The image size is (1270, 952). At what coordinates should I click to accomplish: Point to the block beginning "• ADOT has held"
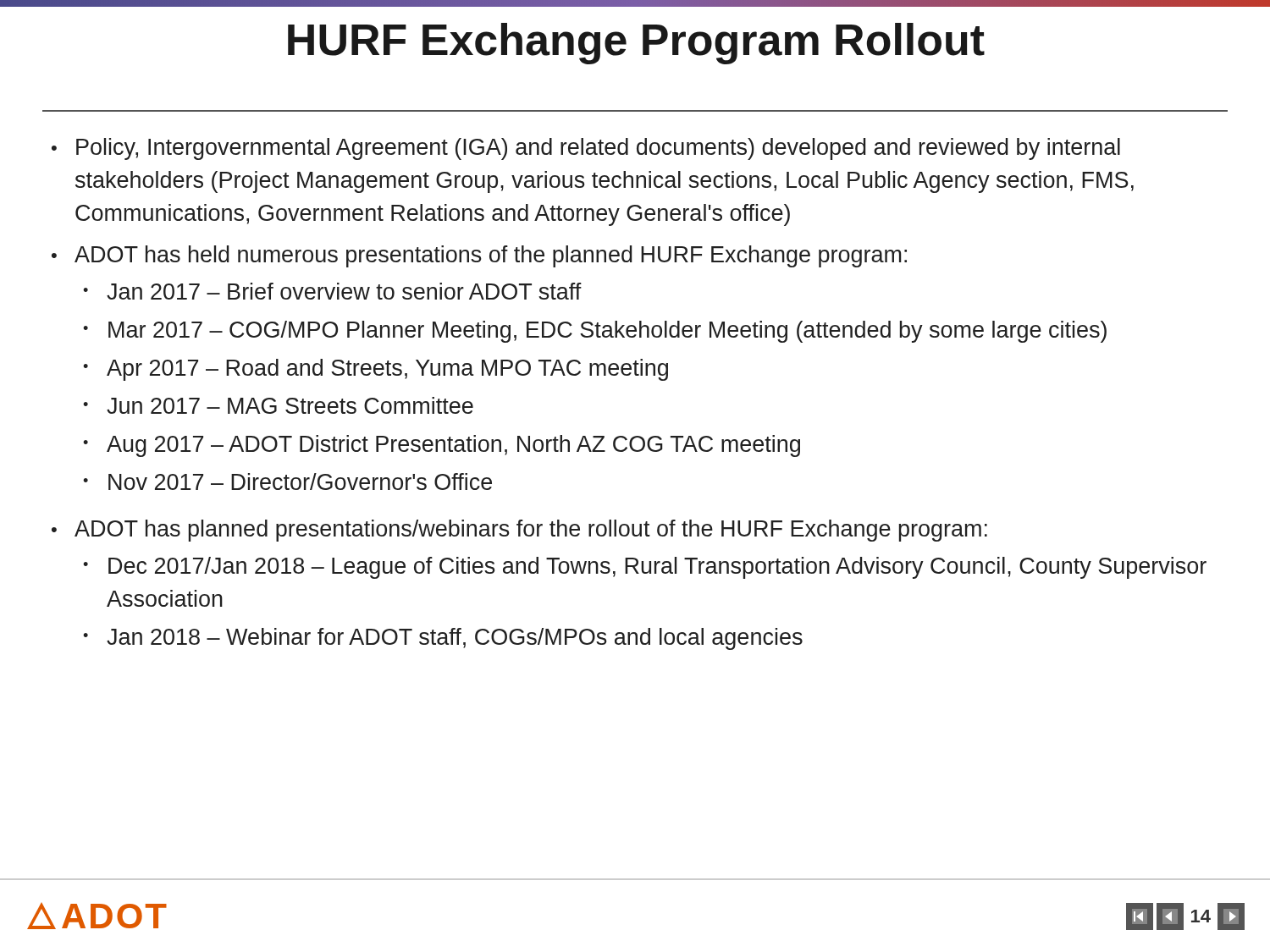(635, 372)
